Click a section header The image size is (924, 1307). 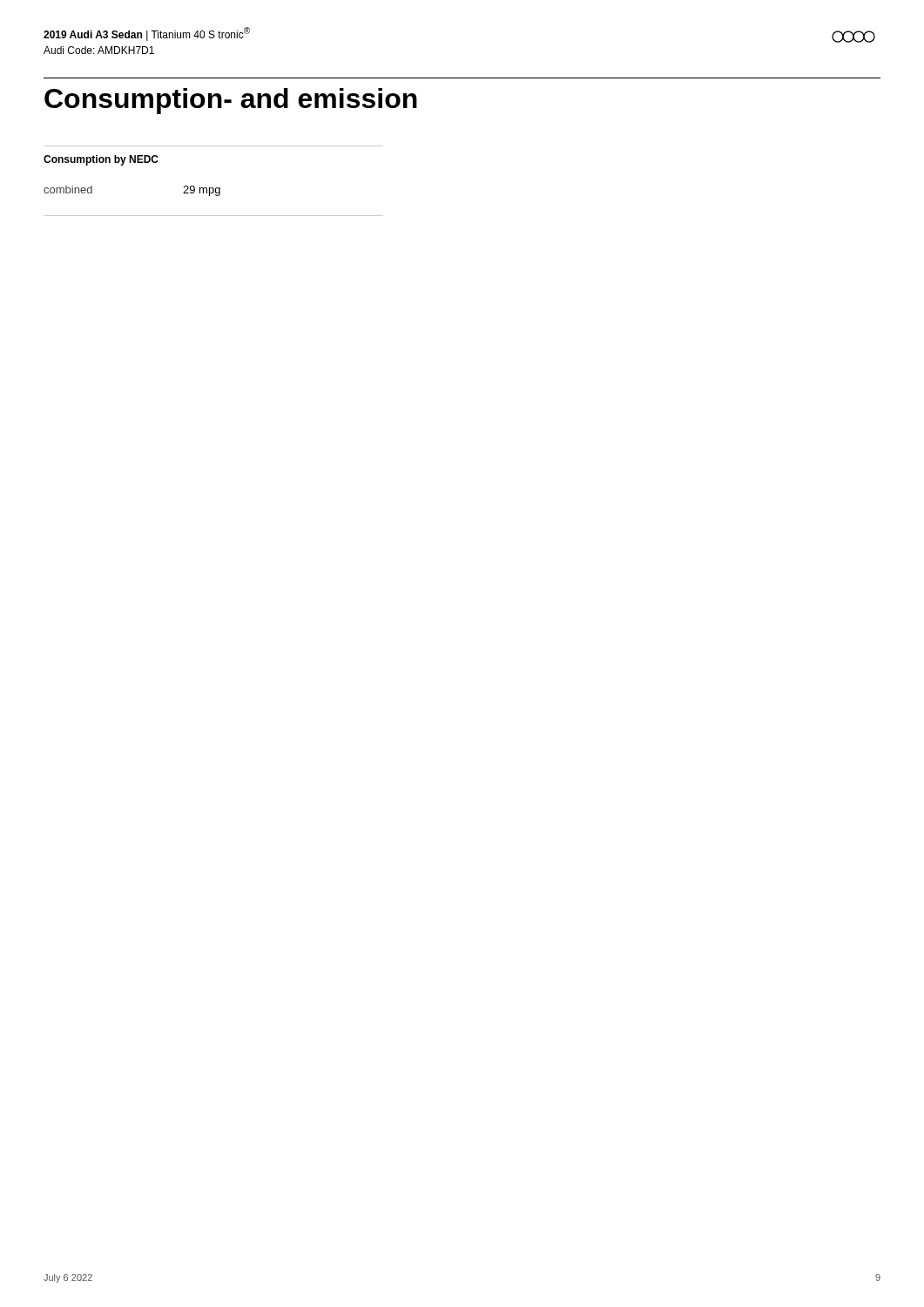click(x=101, y=159)
